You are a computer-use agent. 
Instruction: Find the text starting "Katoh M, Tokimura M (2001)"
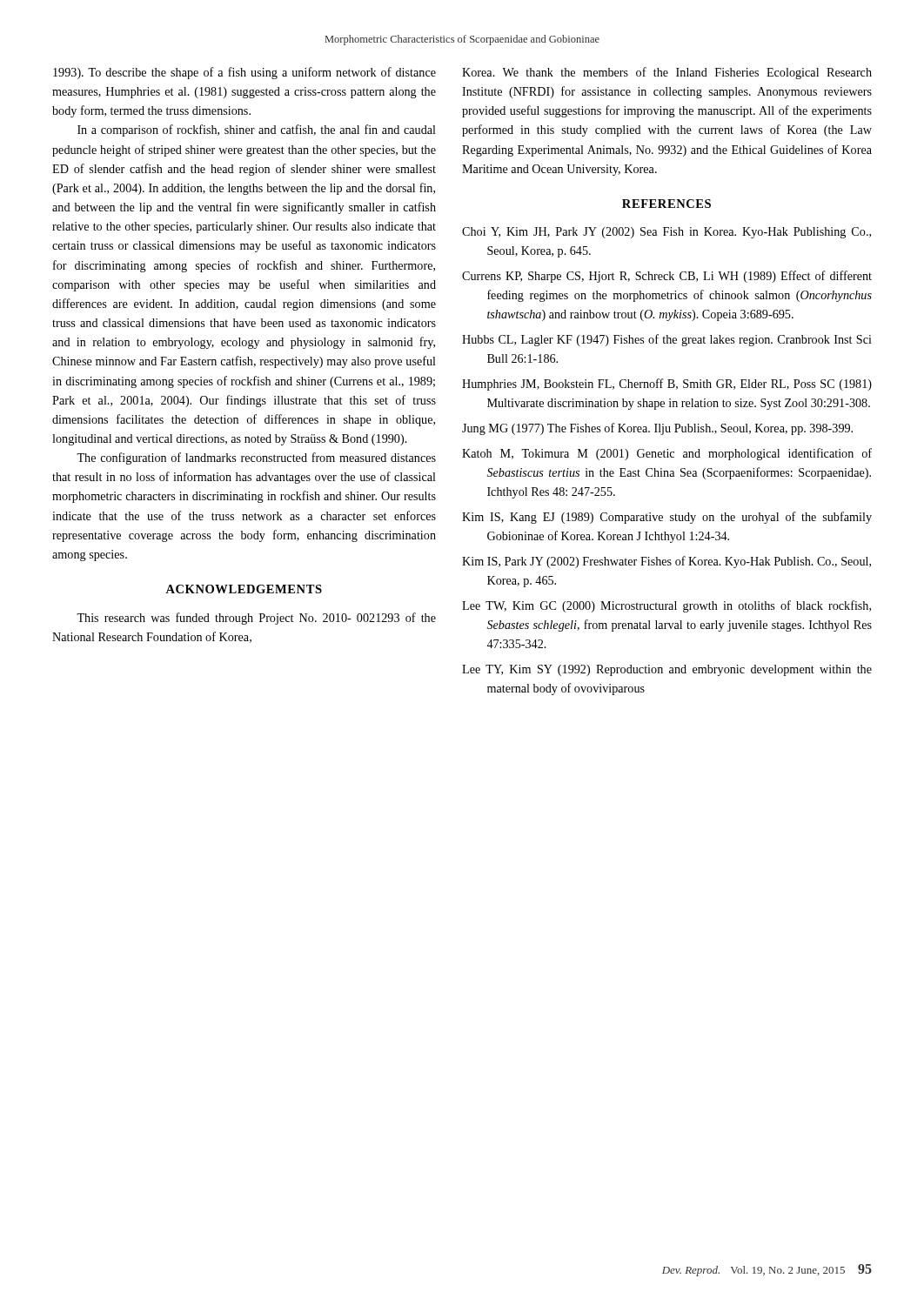[667, 473]
